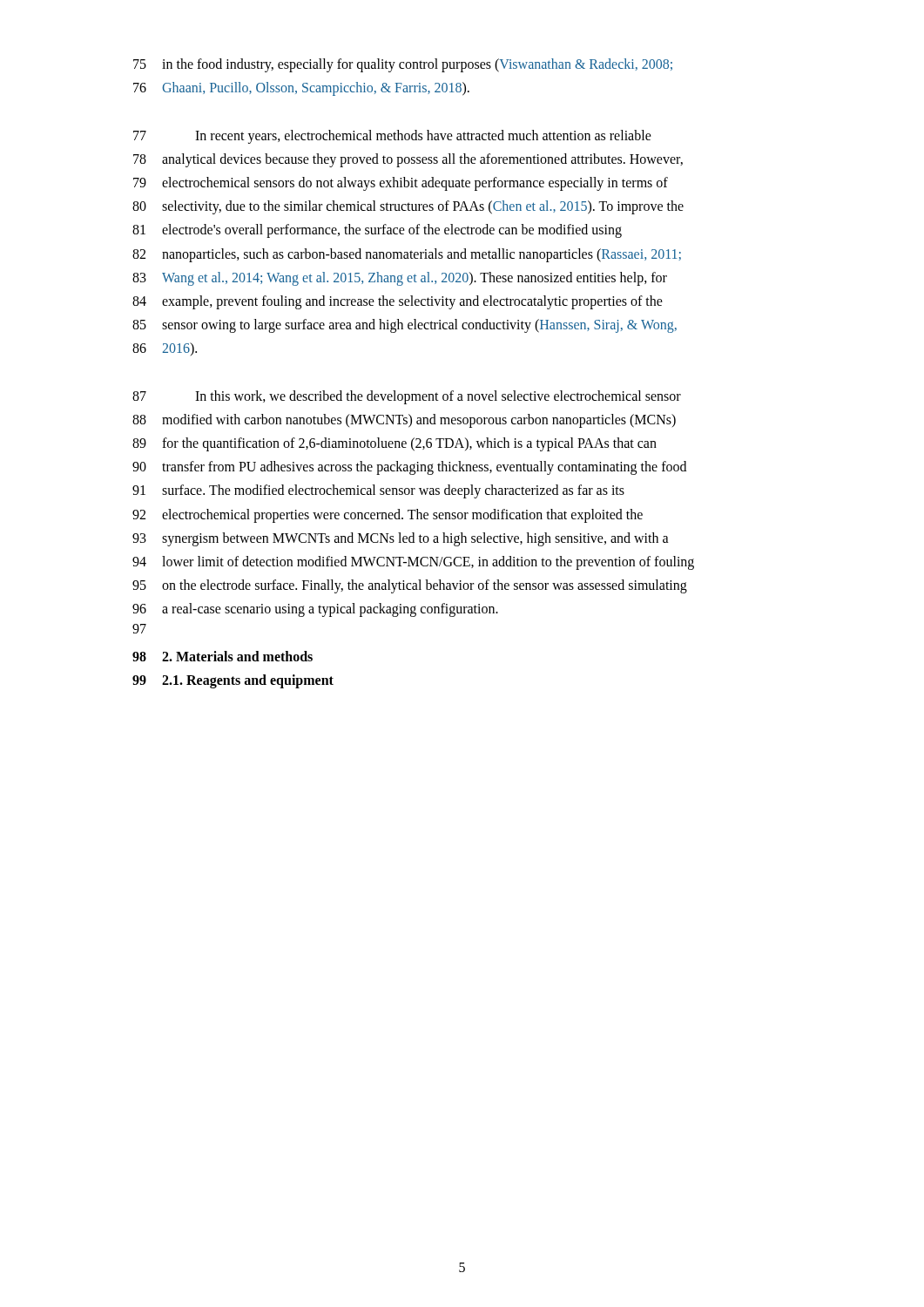Screen dimensions: 1307x924
Task: Locate the section header containing "99 2.1. Reagents"
Action: 233,681
